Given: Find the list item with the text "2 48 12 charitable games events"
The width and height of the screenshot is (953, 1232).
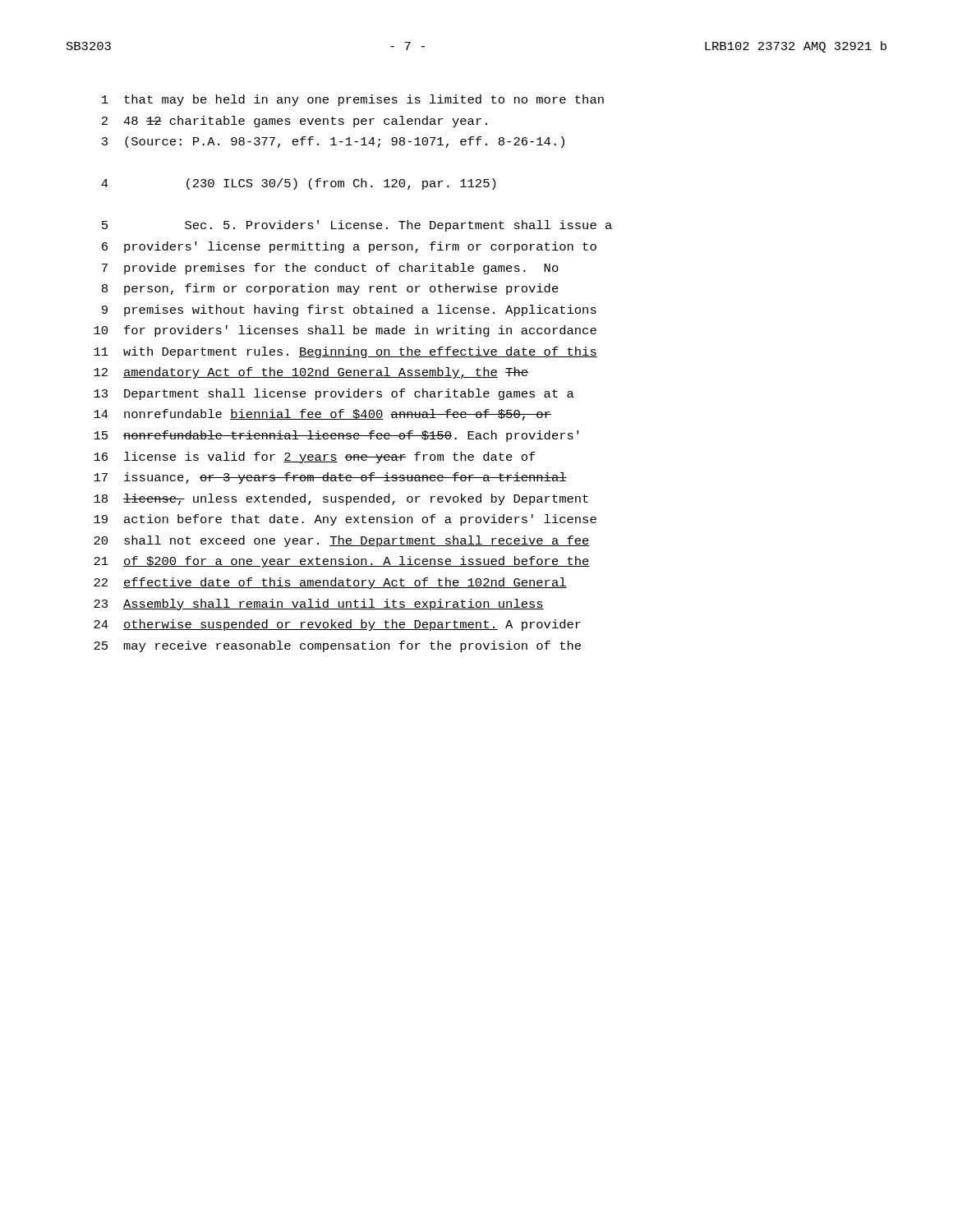Looking at the screenshot, I should coord(476,122).
